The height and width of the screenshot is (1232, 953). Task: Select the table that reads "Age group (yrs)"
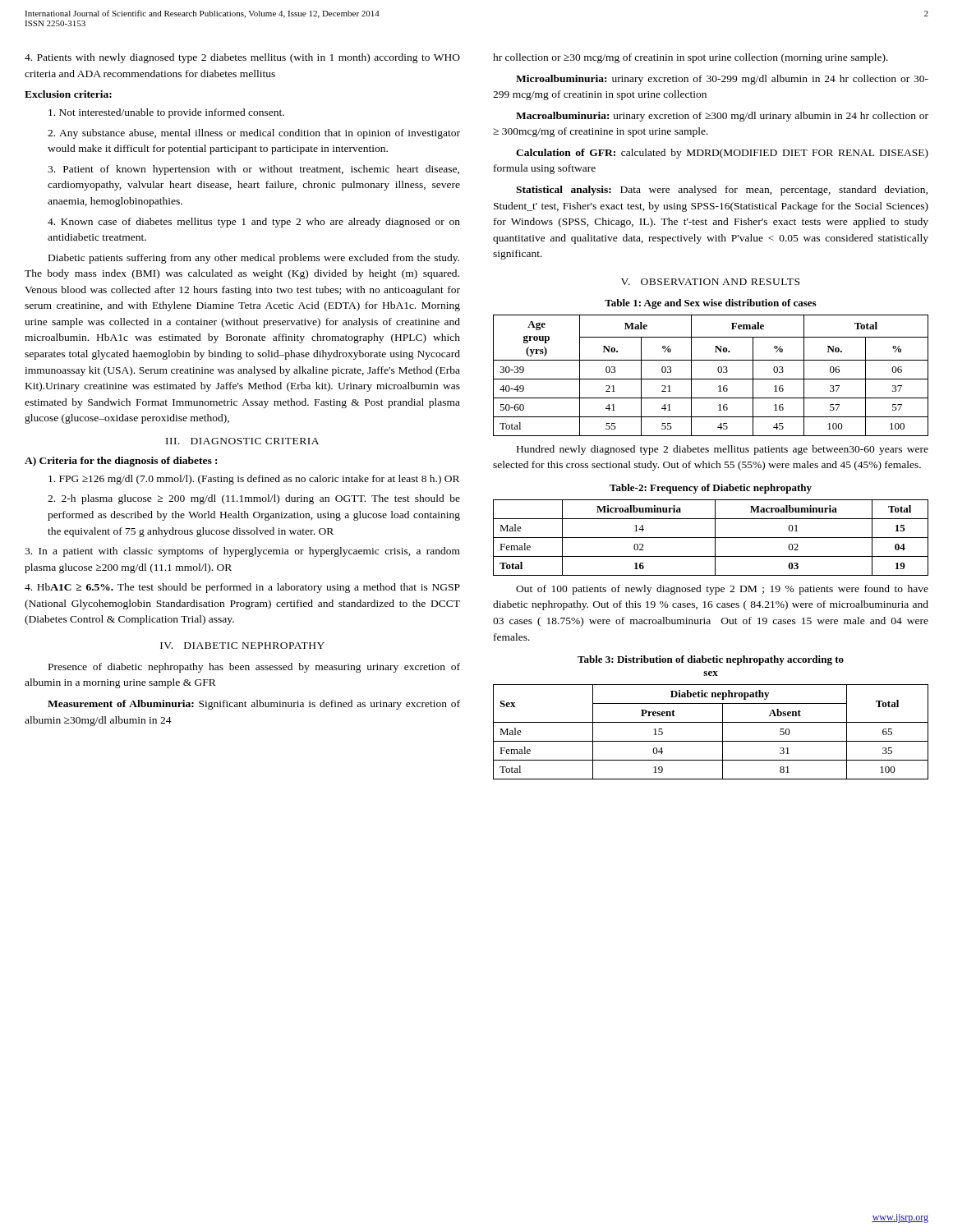pyautogui.click(x=711, y=375)
